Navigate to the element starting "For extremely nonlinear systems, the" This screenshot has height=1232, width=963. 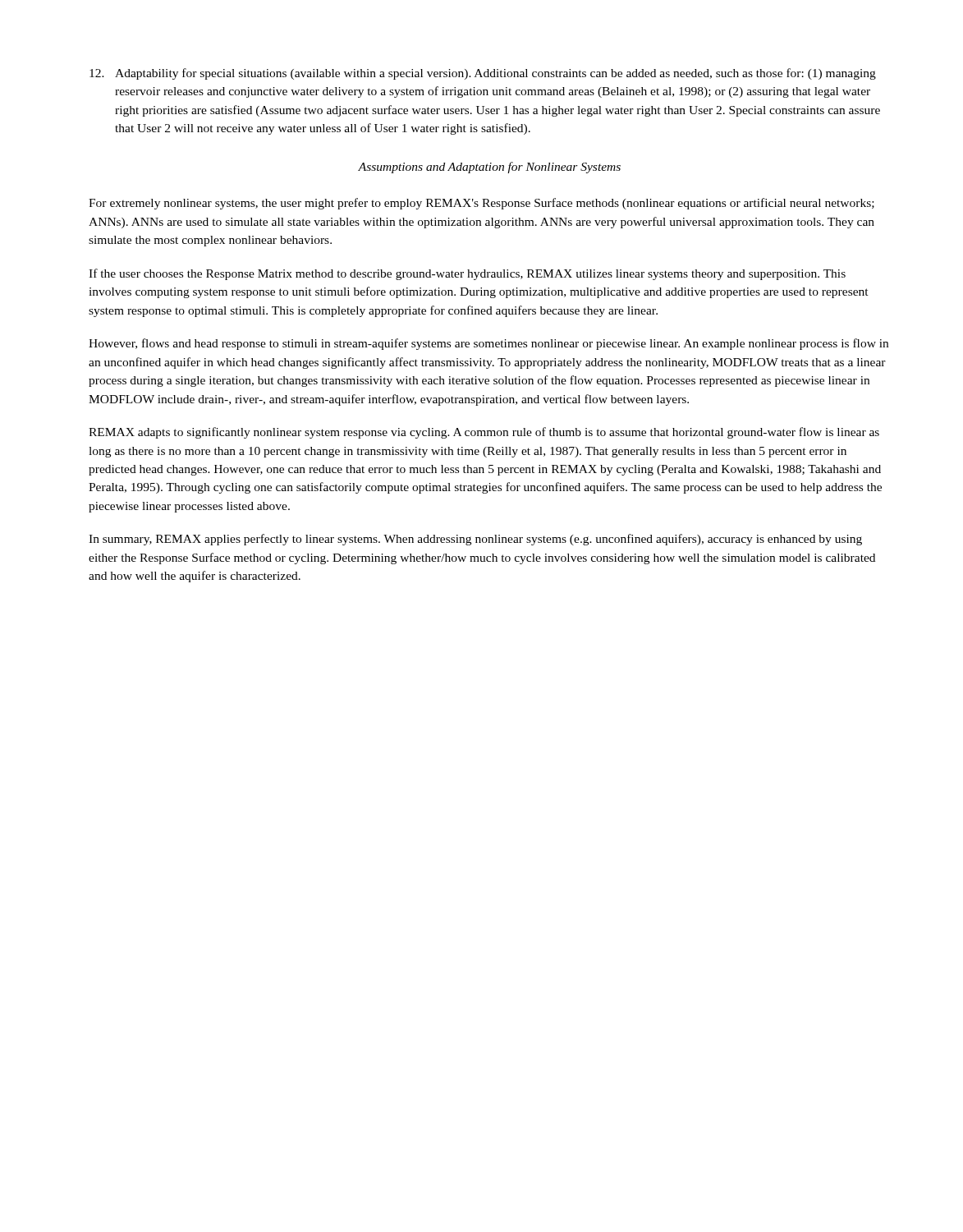coord(482,221)
